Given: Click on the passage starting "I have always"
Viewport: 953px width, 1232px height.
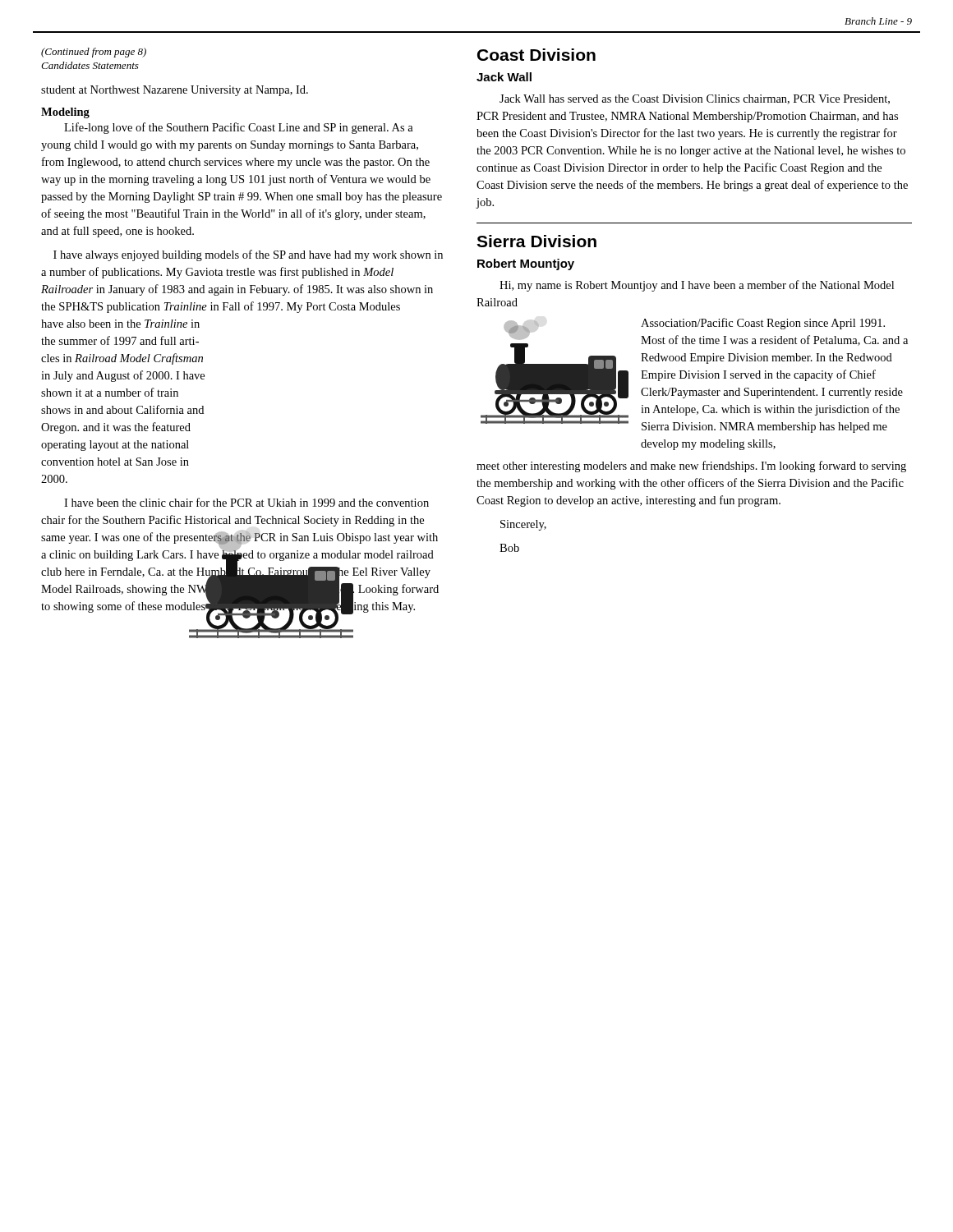Looking at the screenshot, I should [x=248, y=255].
